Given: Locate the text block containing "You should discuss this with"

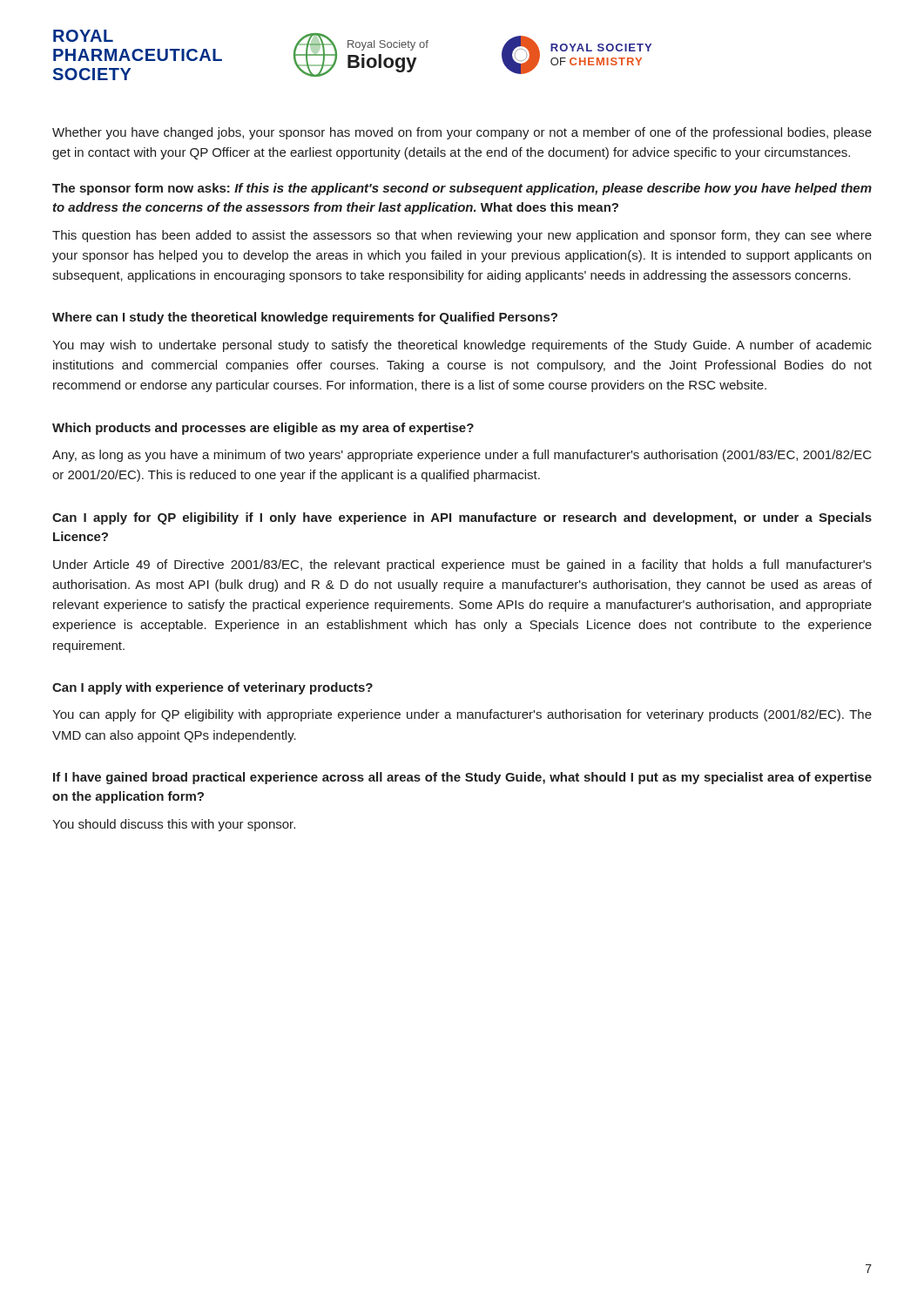Looking at the screenshot, I should pyautogui.click(x=174, y=824).
